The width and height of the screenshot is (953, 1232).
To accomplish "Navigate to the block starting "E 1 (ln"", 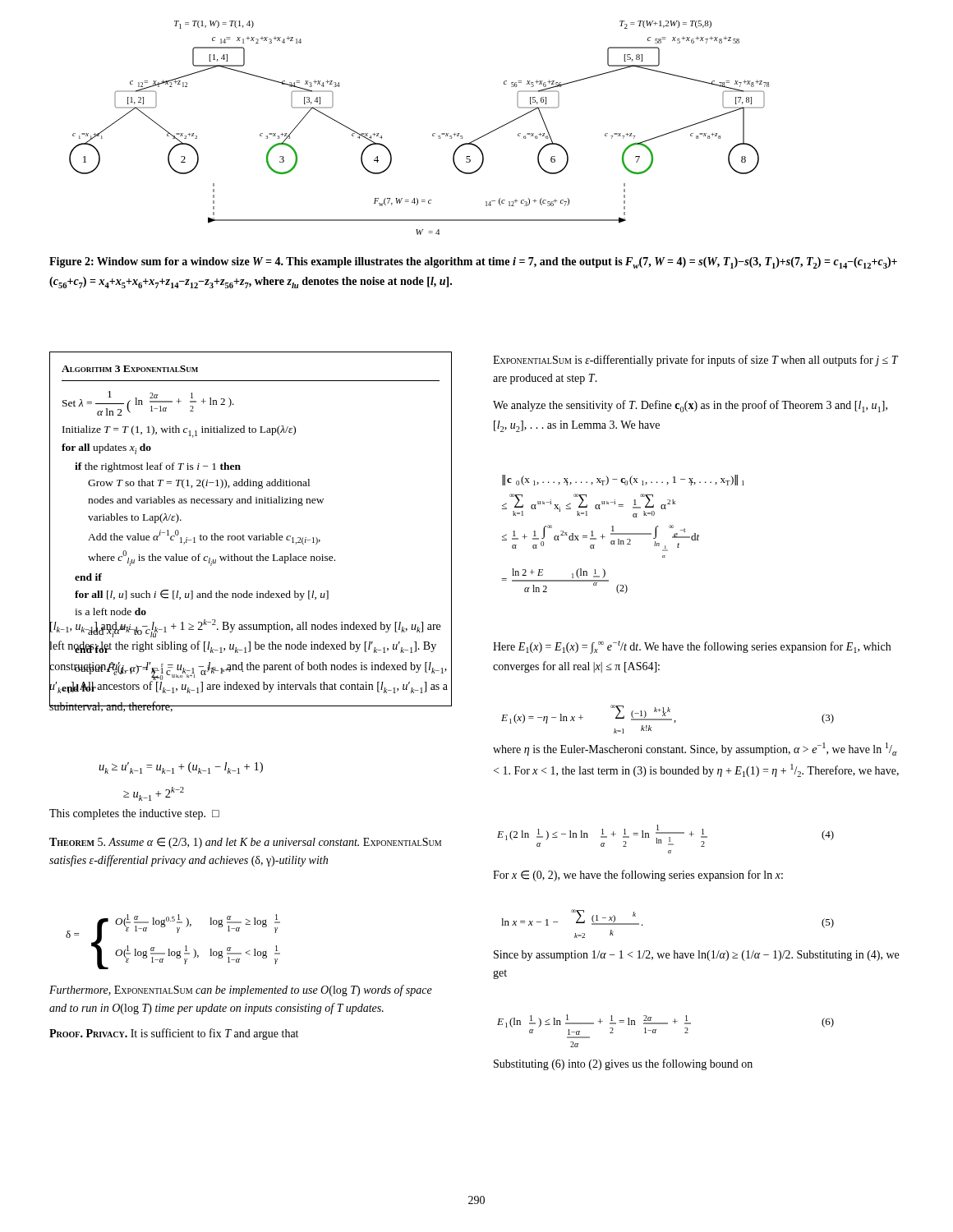I will pyautogui.click(x=694, y=1021).
